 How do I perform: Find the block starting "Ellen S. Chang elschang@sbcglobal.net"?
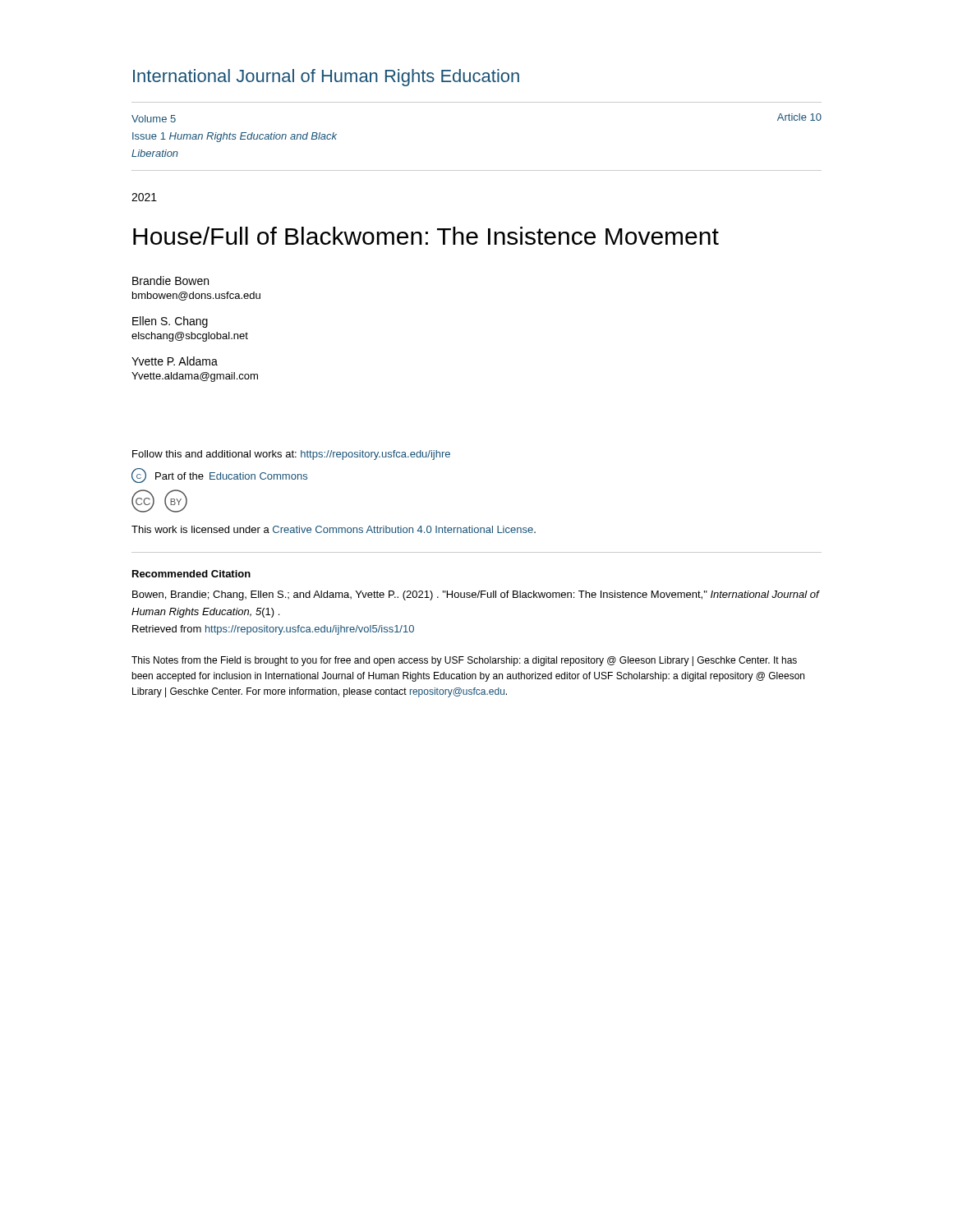[170, 322]
